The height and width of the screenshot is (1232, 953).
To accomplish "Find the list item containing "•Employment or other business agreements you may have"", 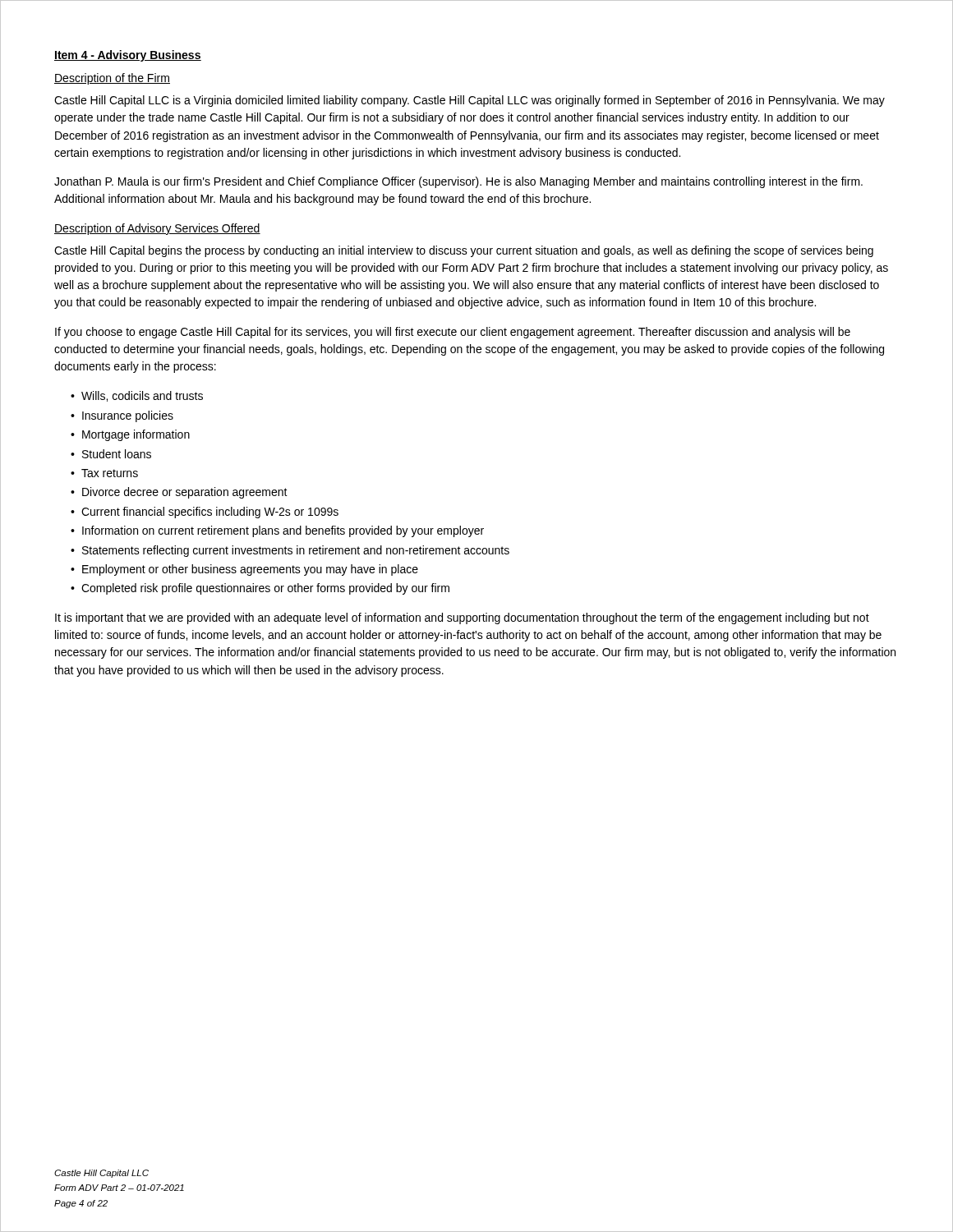I will (244, 569).
